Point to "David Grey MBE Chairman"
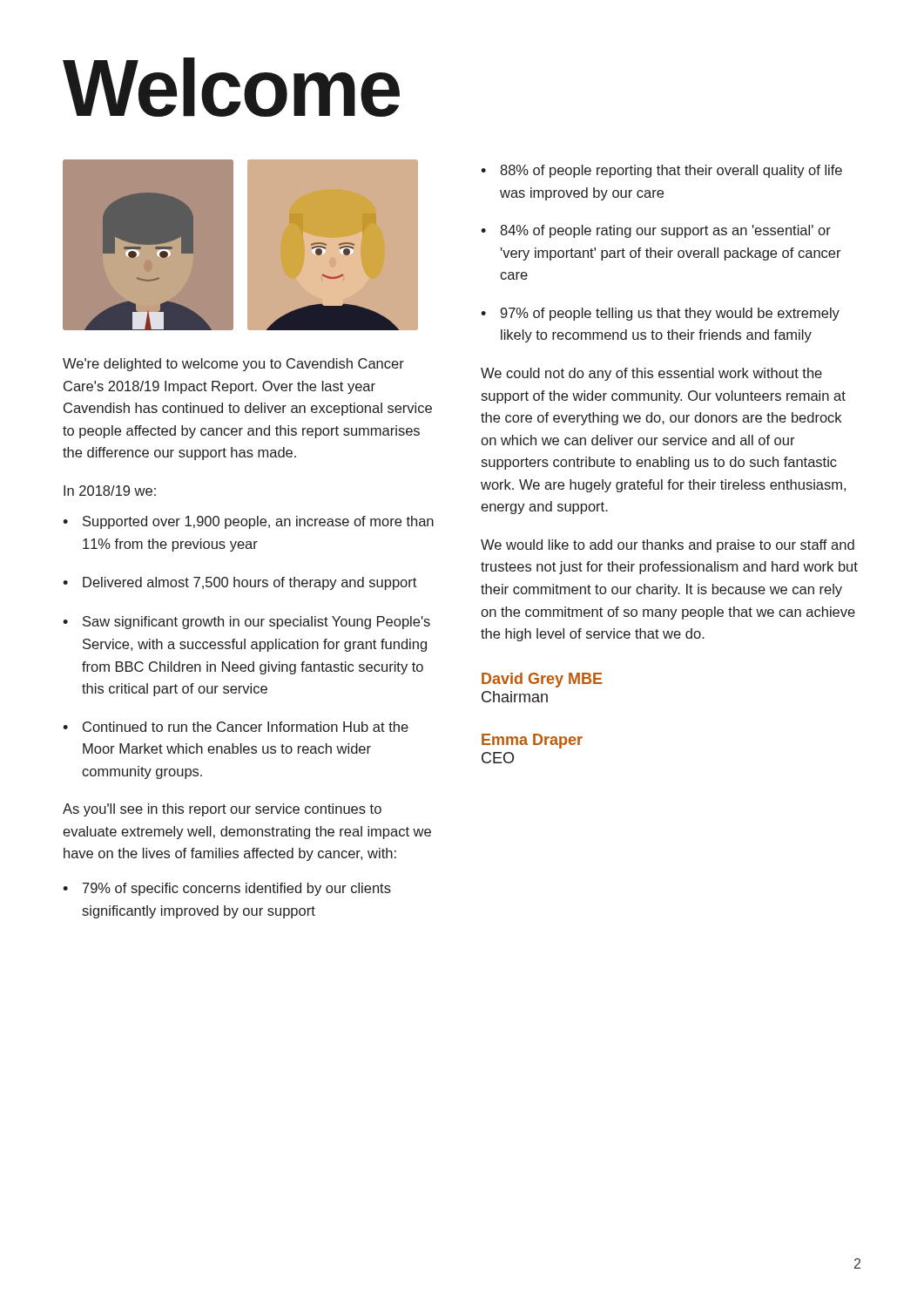The width and height of the screenshot is (924, 1307). [542, 680]
